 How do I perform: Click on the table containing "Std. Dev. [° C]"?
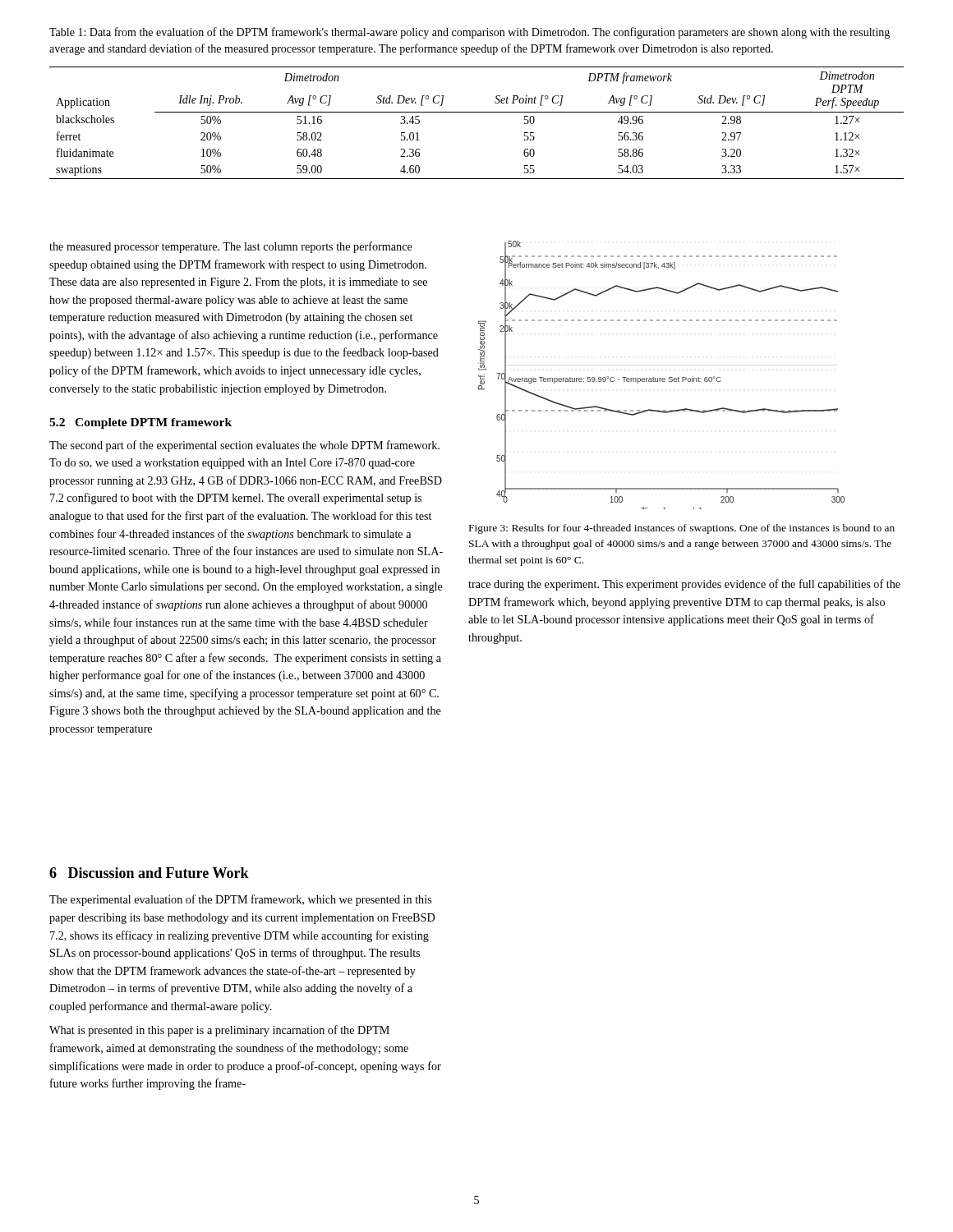(x=476, y=122)
